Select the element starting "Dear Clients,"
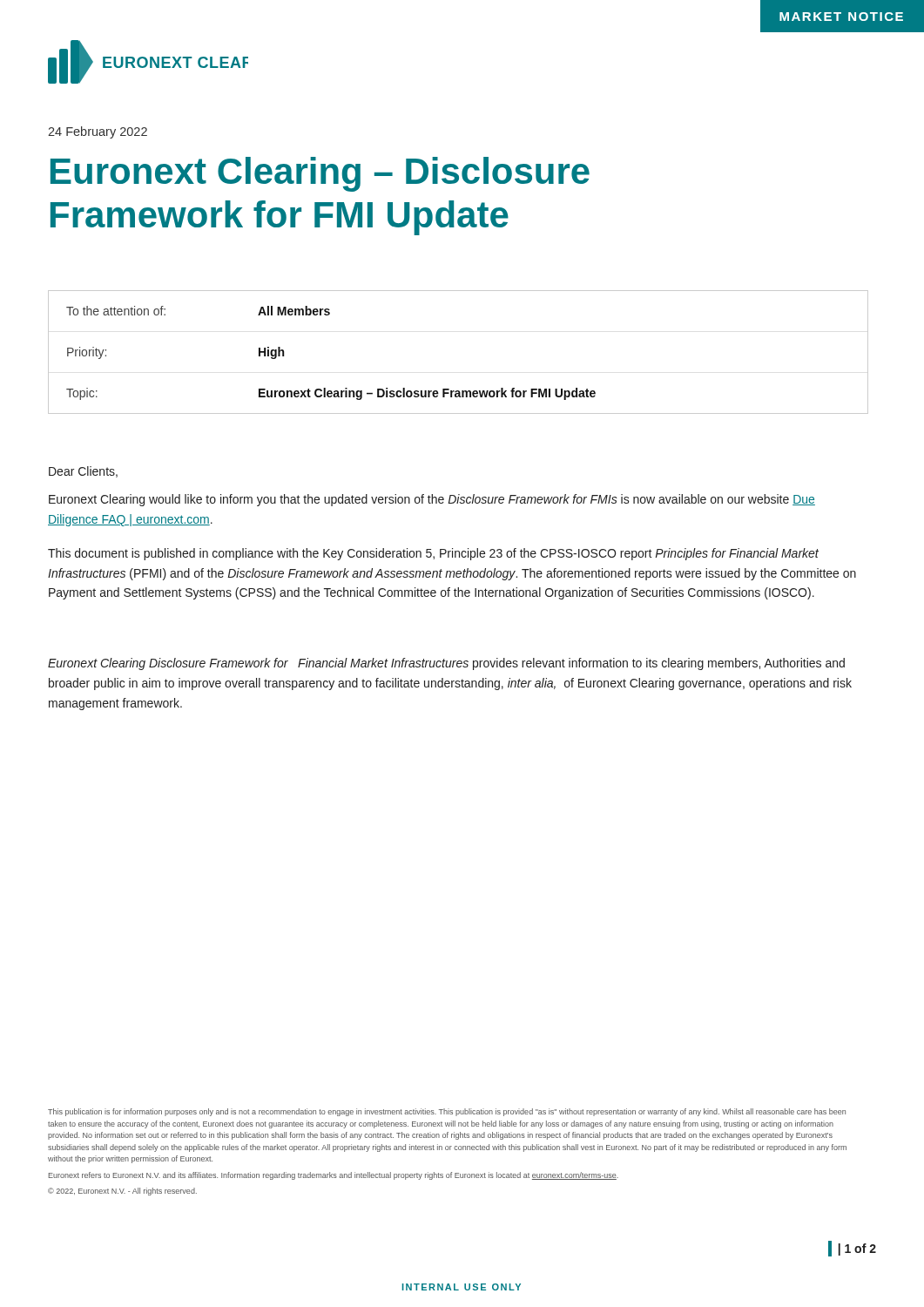924x1307 pixels. 83,471
